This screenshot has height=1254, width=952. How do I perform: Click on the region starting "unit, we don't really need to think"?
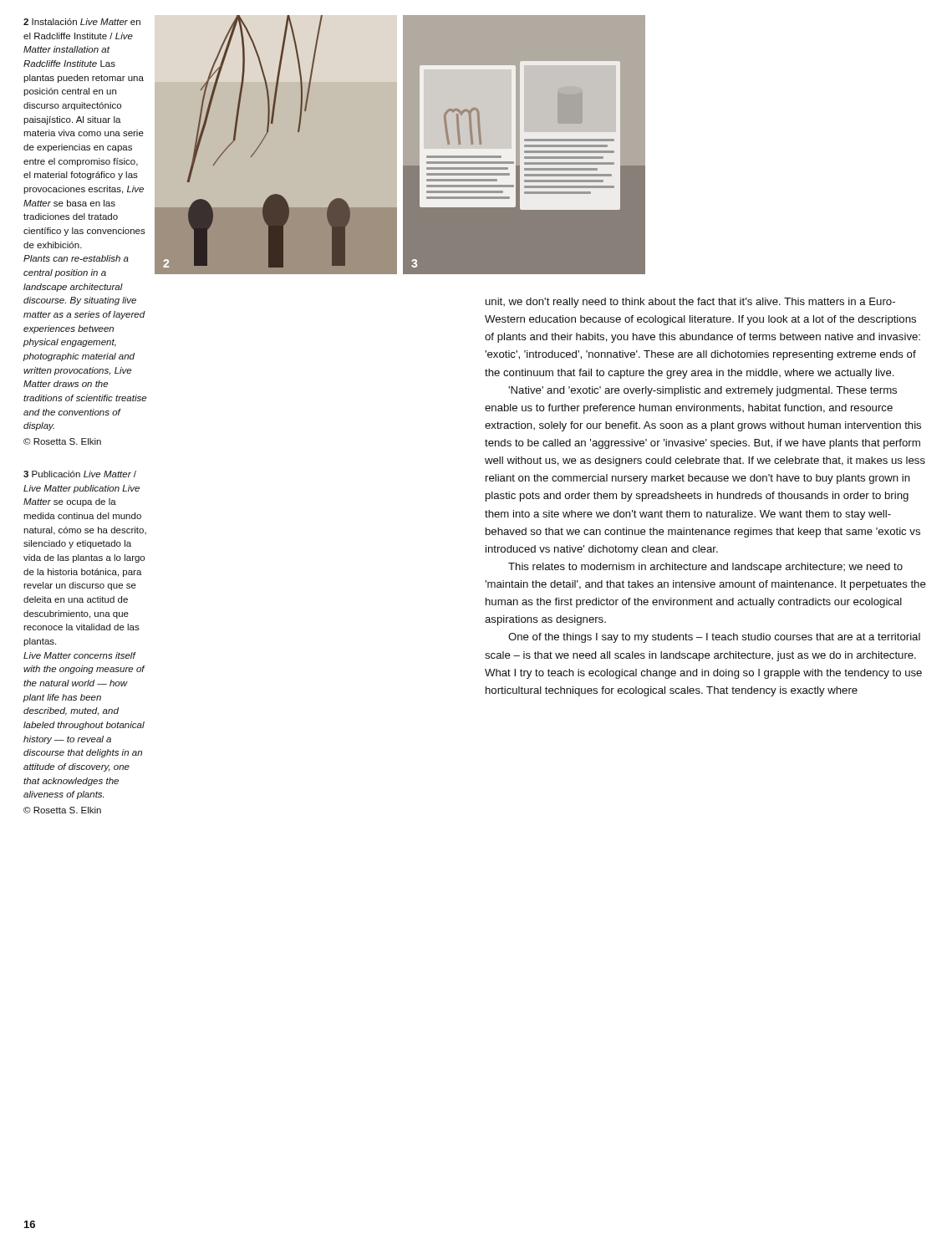click(x=706, y=496)
